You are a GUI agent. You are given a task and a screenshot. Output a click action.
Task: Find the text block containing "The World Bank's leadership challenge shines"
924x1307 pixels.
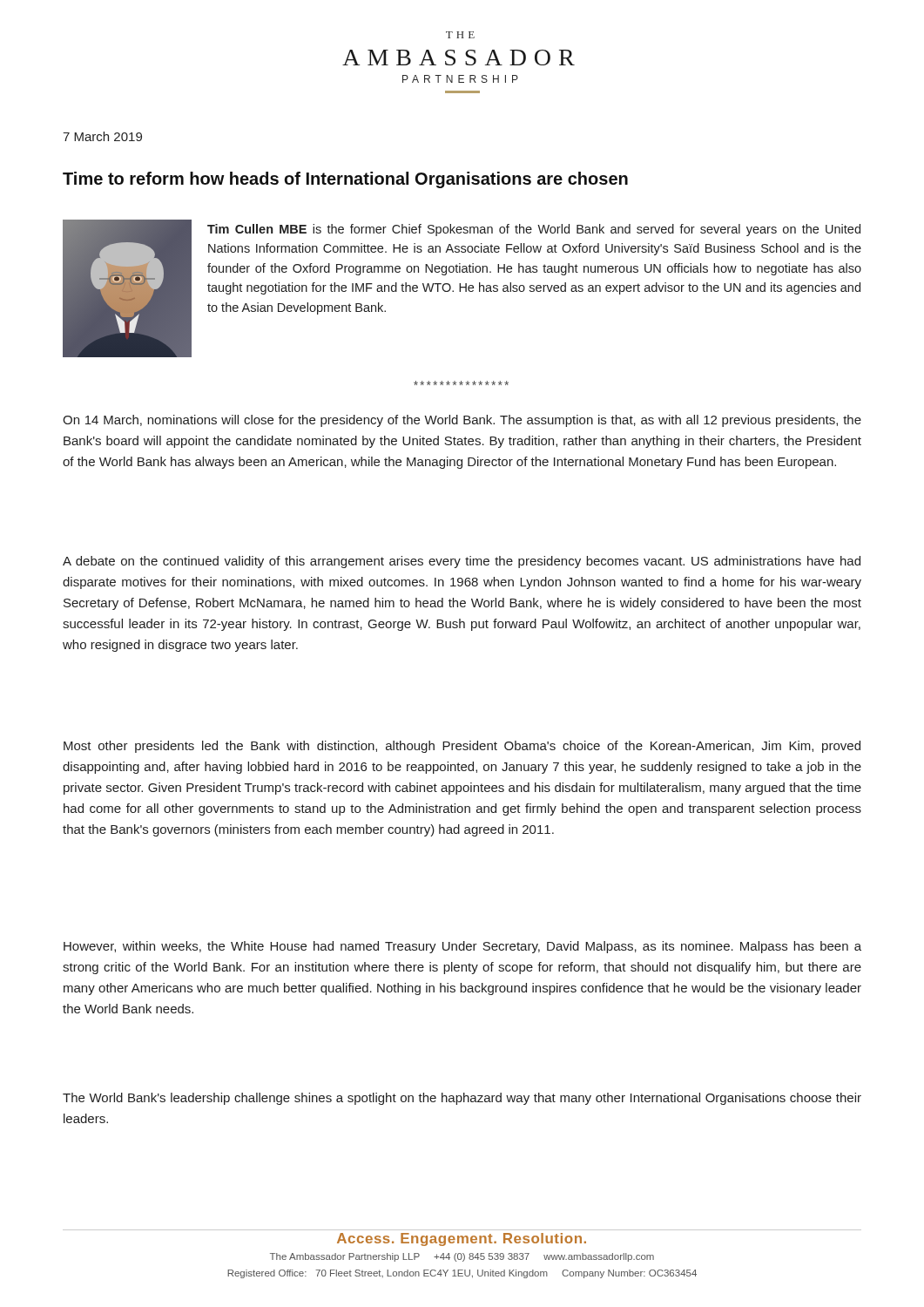[462, 1108]
